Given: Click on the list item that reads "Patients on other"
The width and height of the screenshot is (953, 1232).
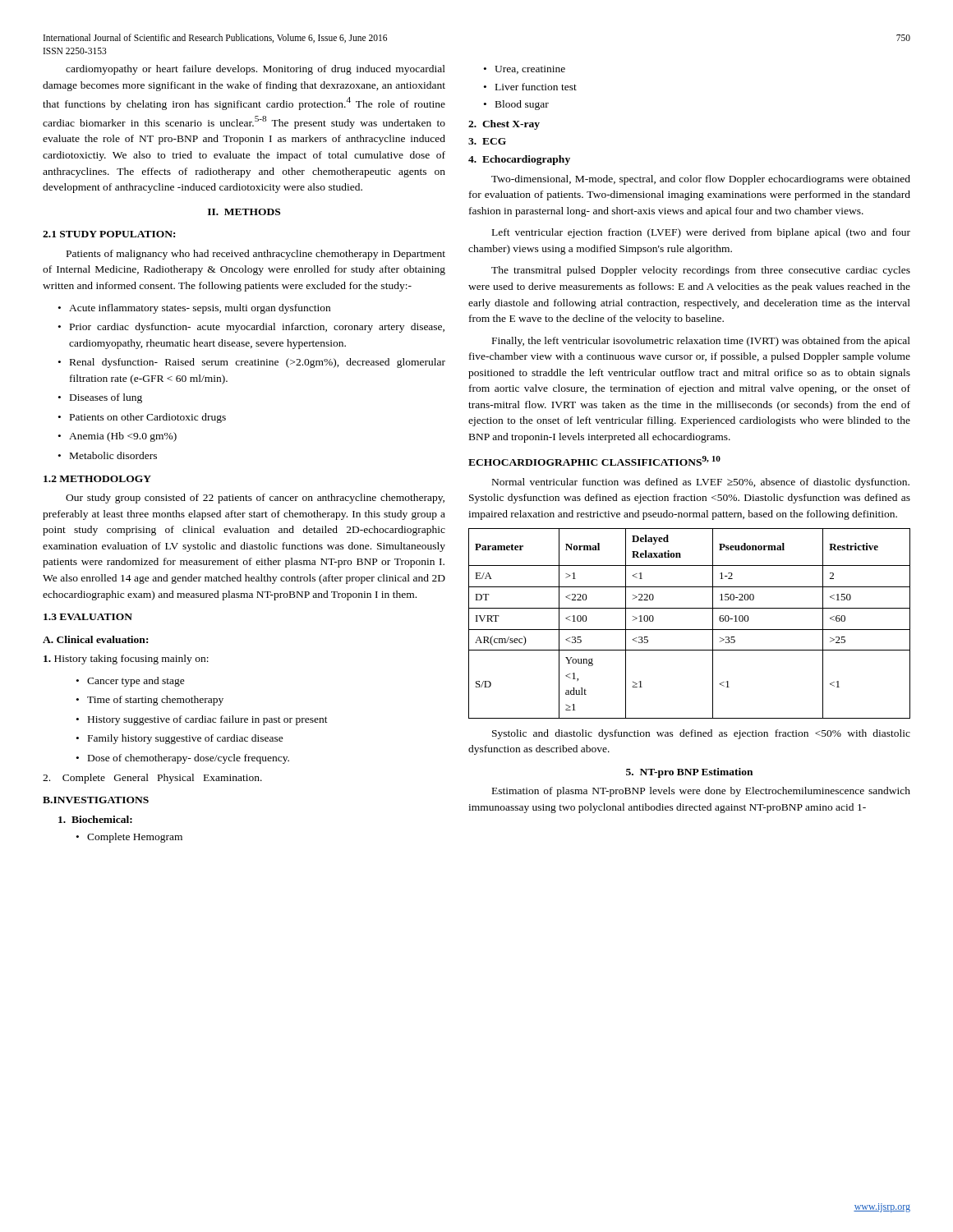Looking at the screenshot, I should 142,418.
